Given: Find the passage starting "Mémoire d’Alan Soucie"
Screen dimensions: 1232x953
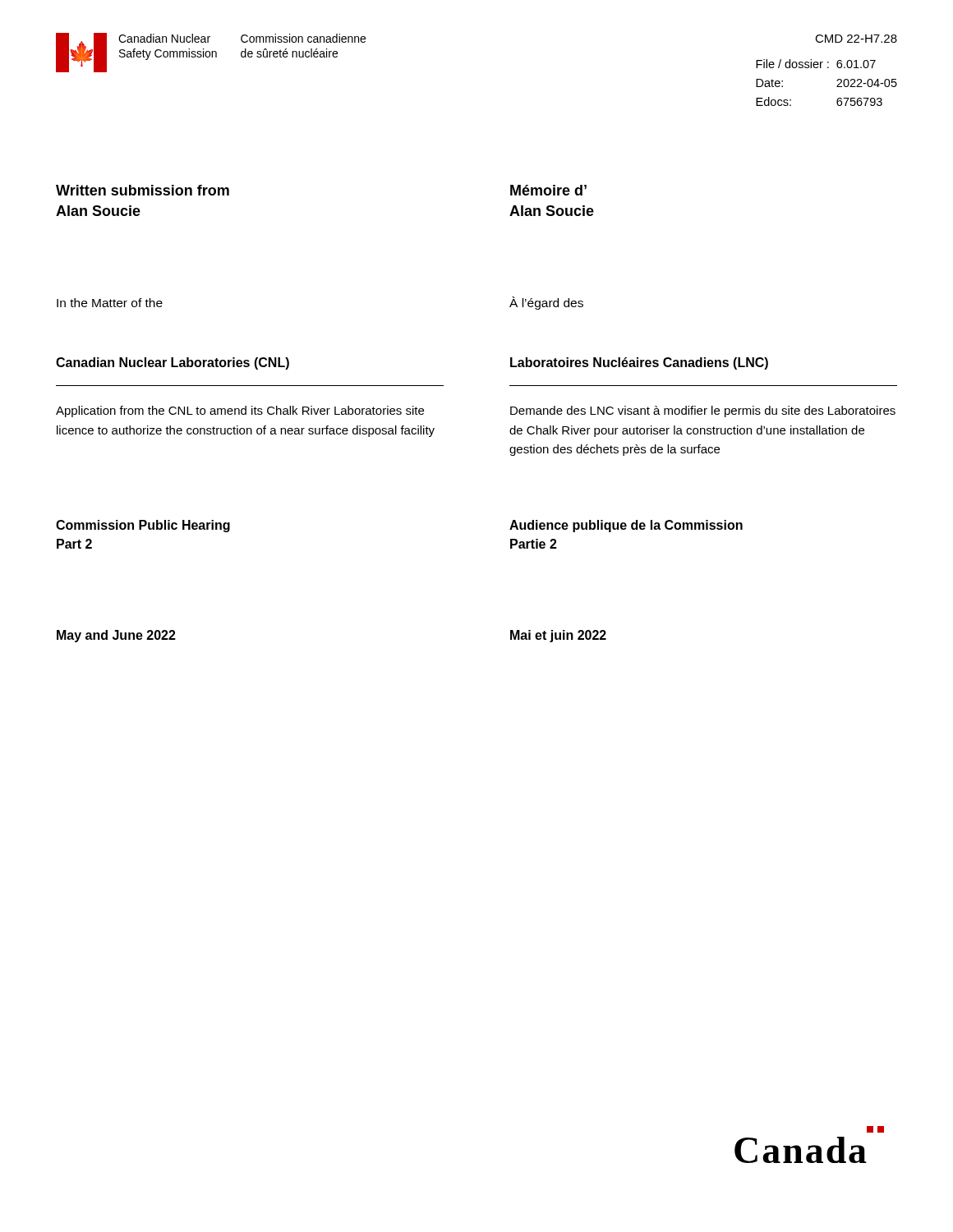Looking at the screenshot, I should tap(548, 190).
